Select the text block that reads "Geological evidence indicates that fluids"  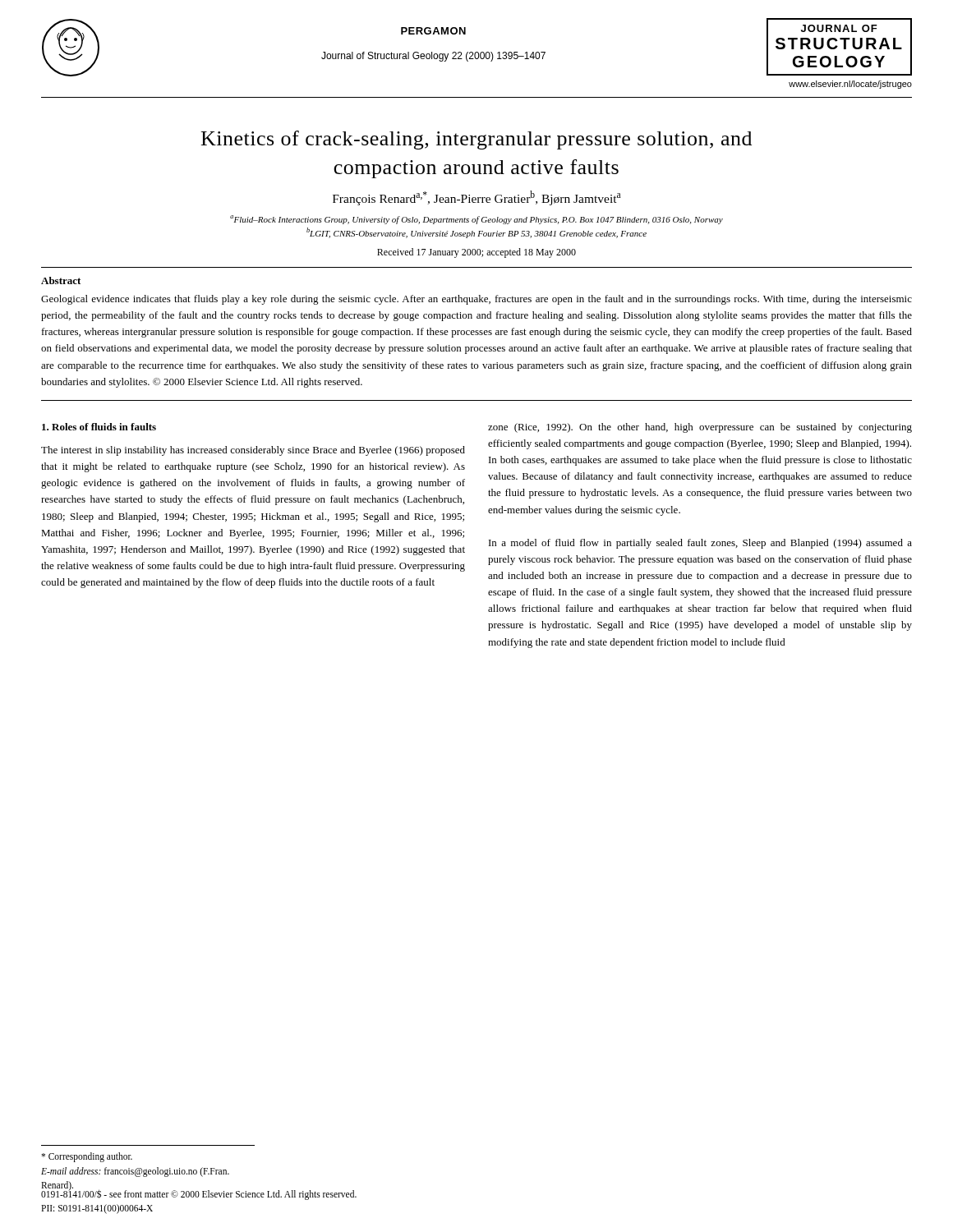pos(476,340)
